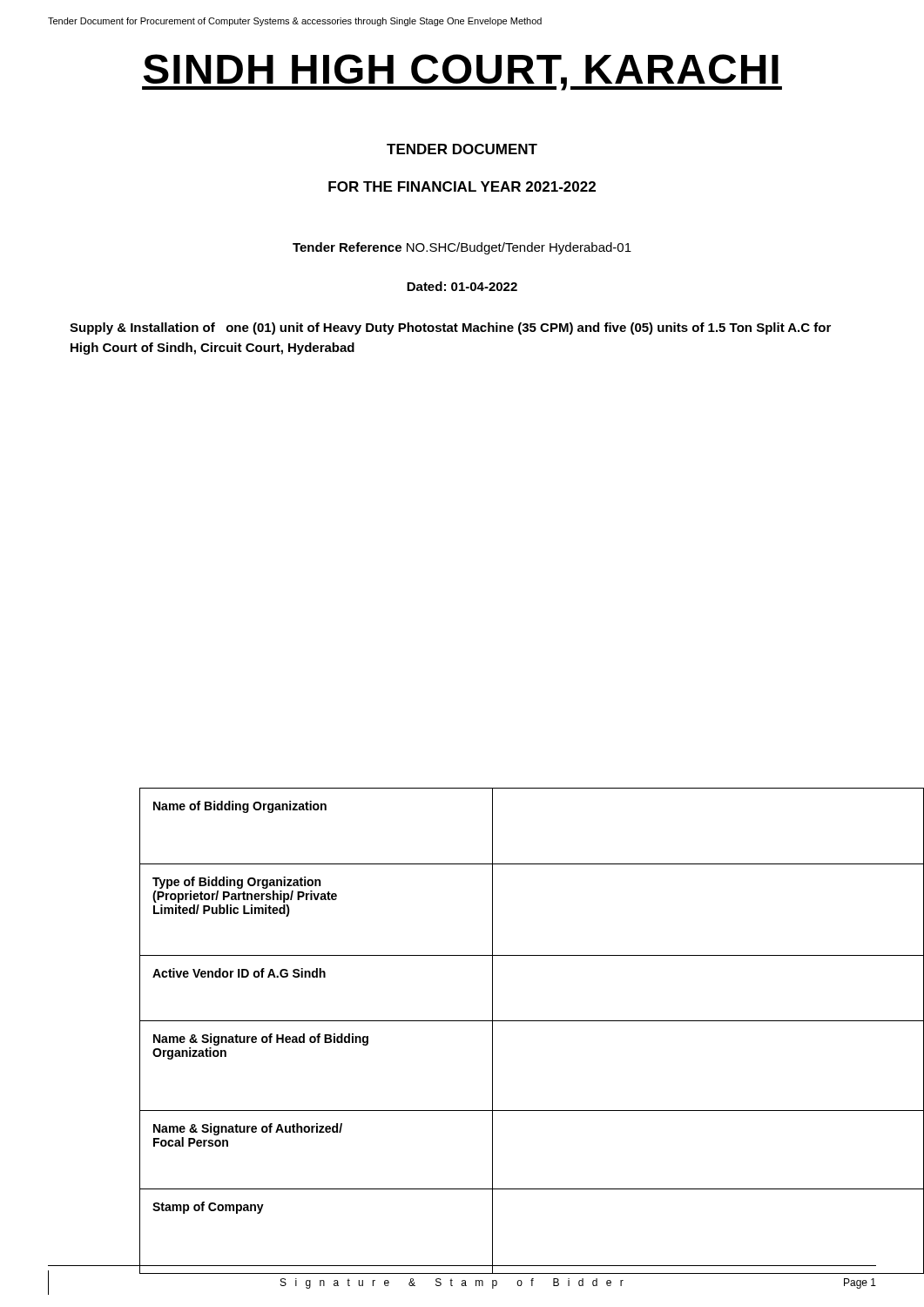Locate the text "FOR THE FINANCIAL YEAR 2021-2022"

point(462,187)
